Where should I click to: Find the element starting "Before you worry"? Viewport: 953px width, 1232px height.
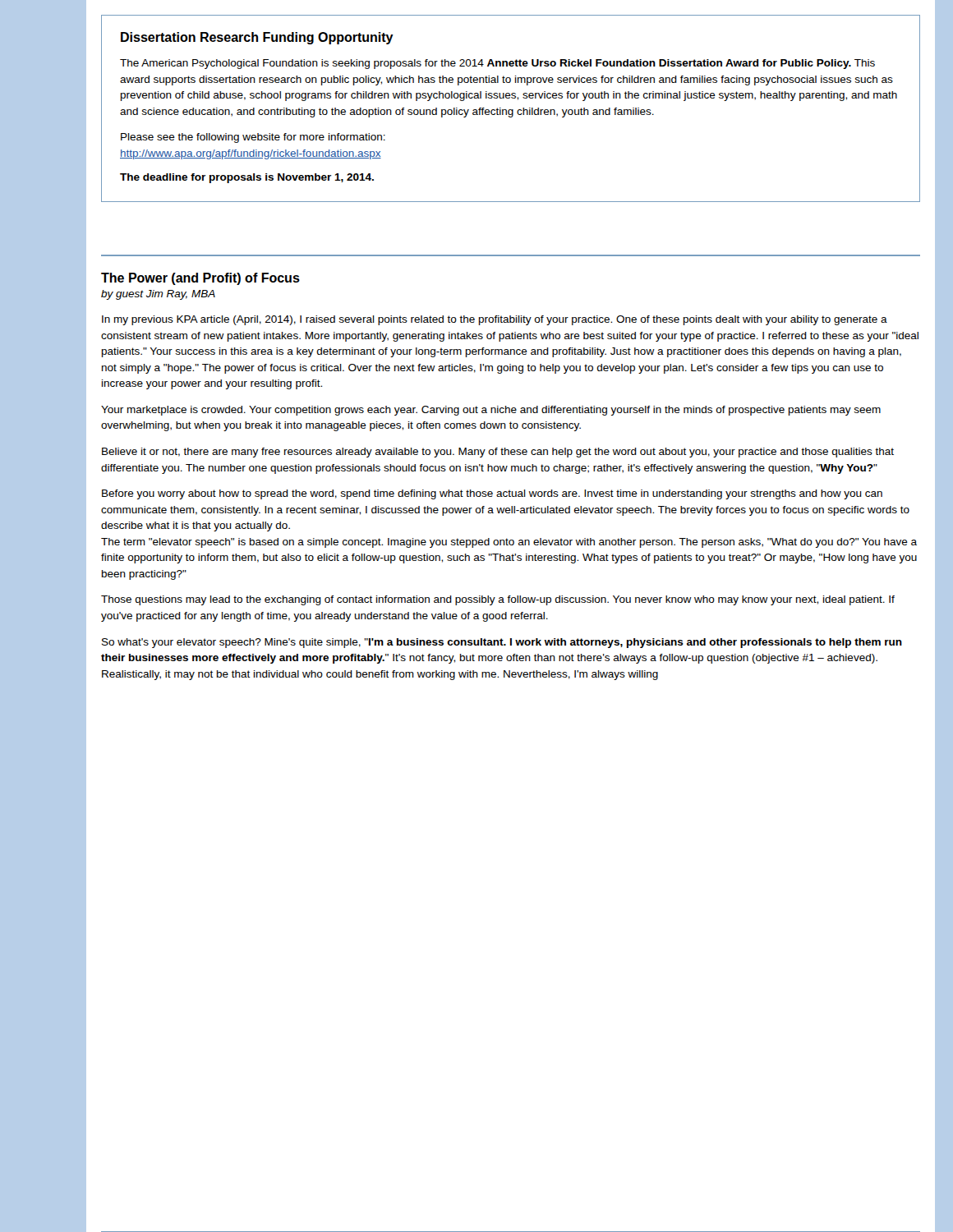pos(509,533)
